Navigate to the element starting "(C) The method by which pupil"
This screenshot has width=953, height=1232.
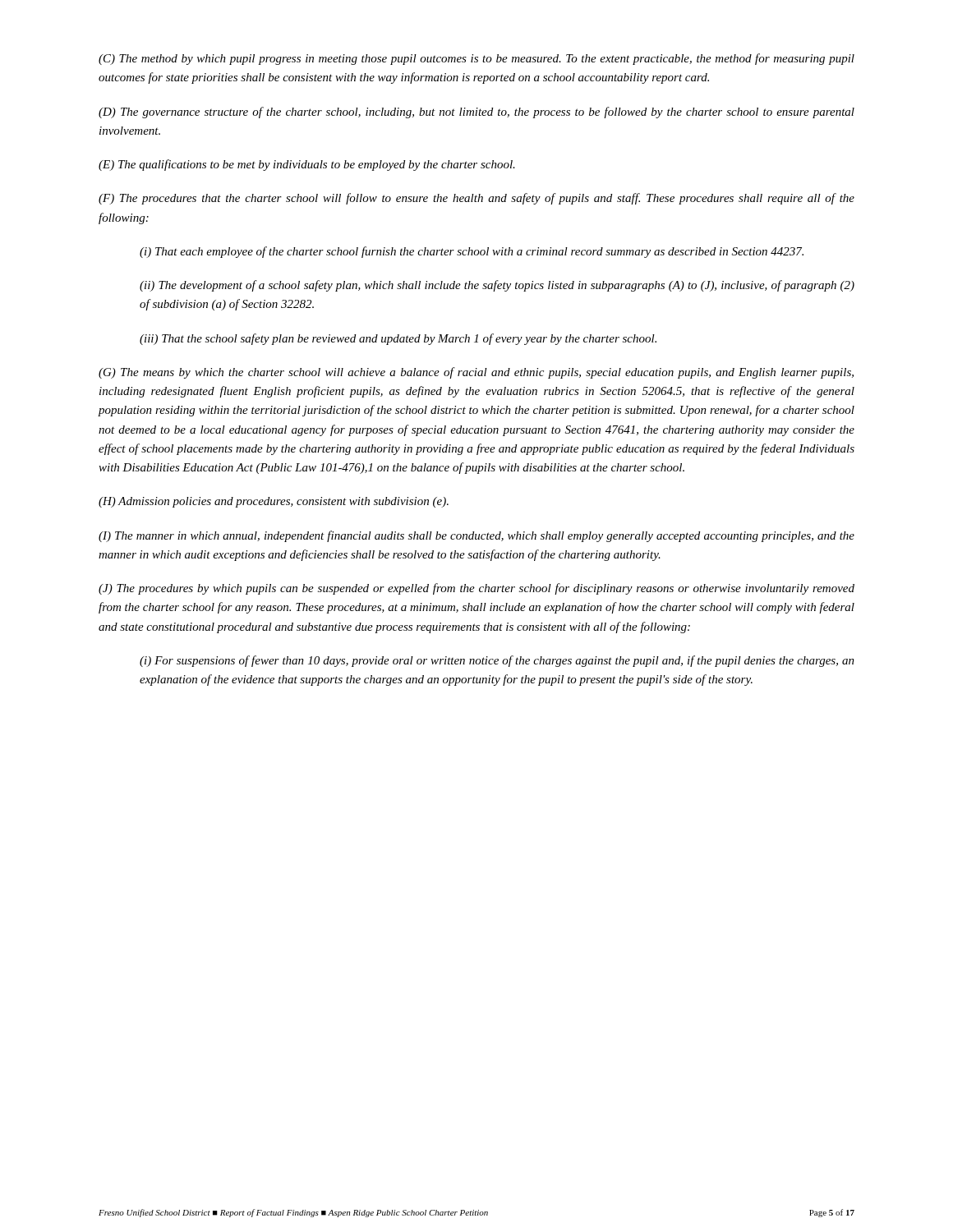476,68
